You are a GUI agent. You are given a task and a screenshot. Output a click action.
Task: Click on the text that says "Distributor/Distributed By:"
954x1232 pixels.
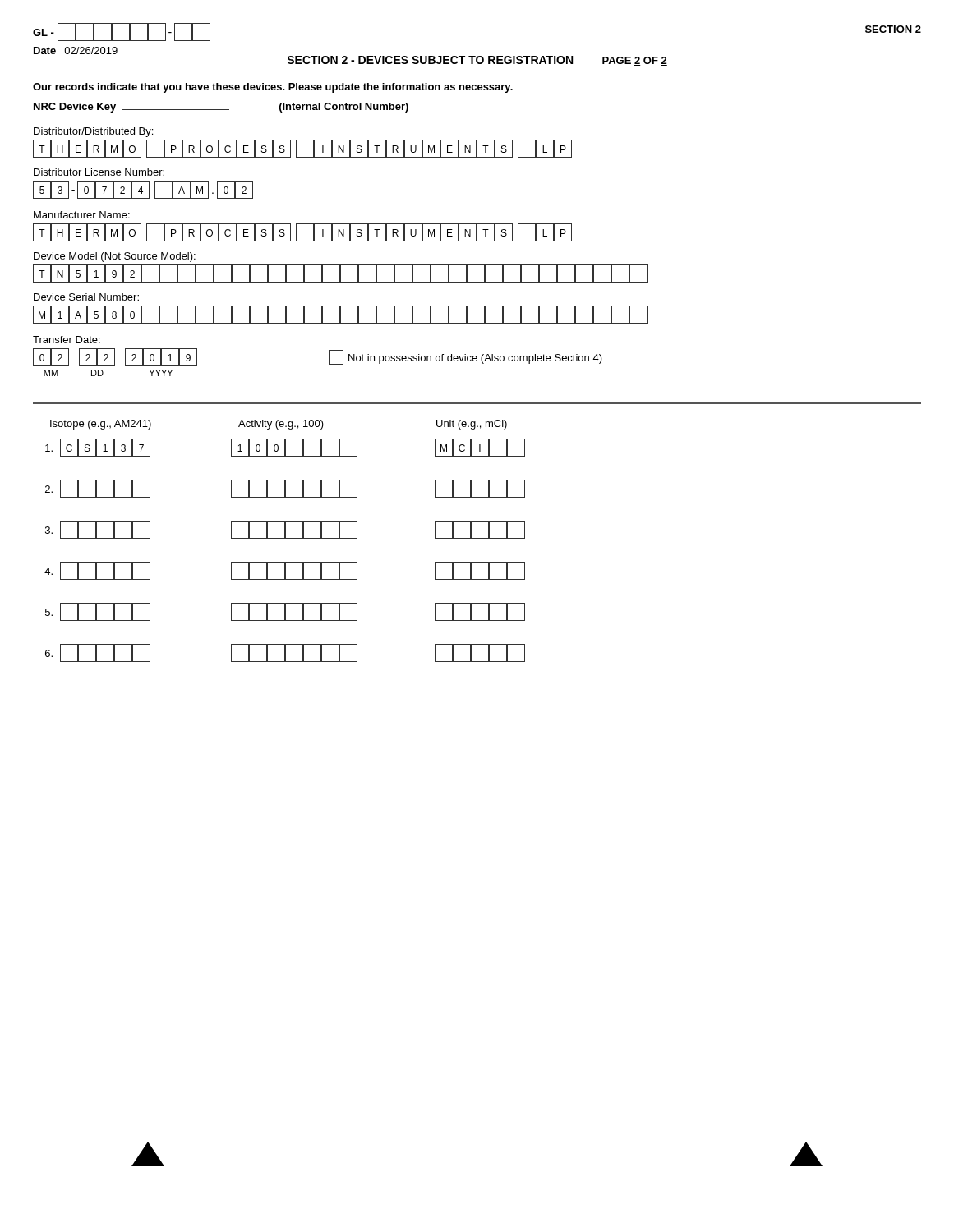click(93, 131)
